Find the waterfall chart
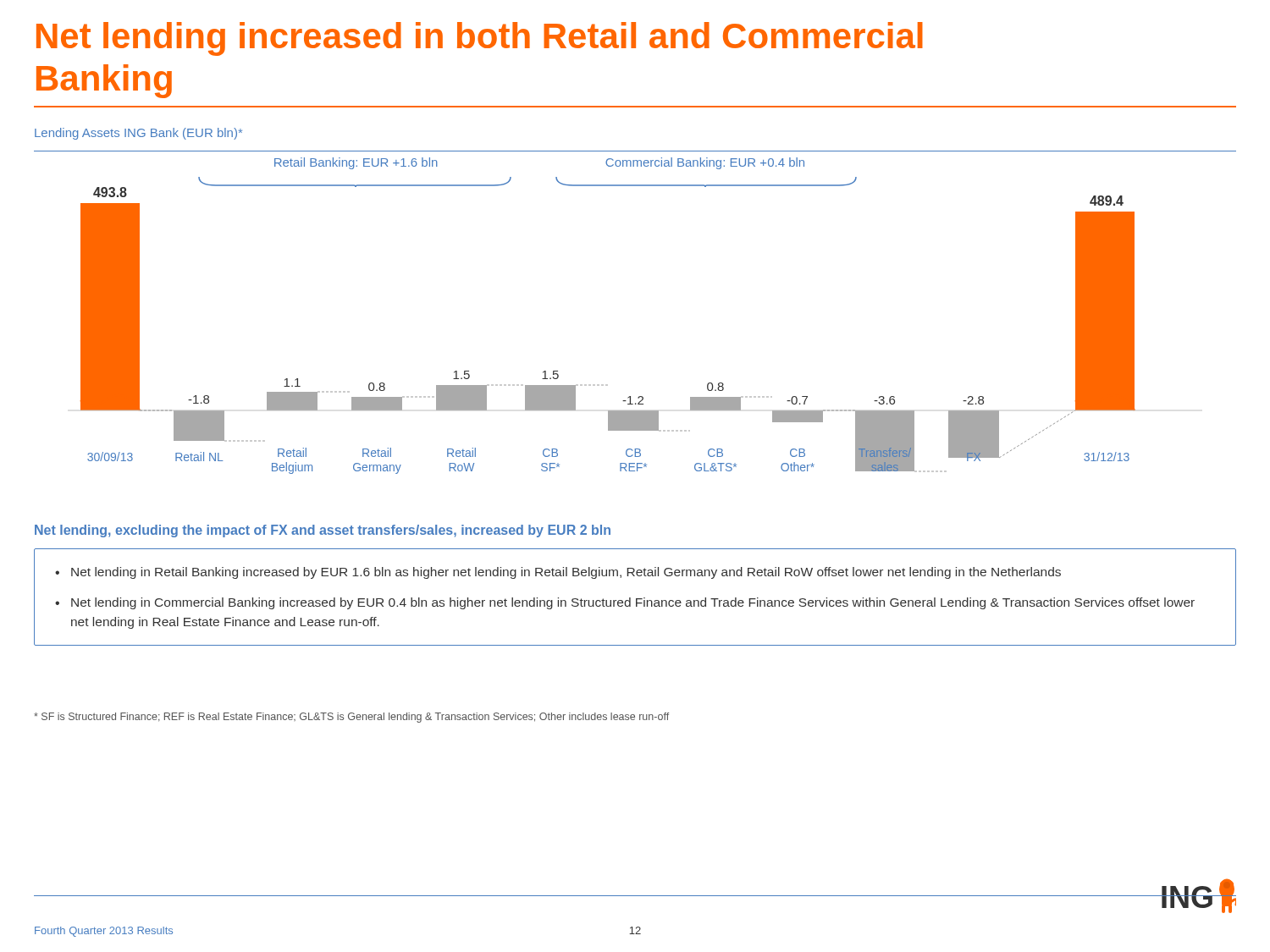The image size is (1270, 952). (x=635, y=330)
